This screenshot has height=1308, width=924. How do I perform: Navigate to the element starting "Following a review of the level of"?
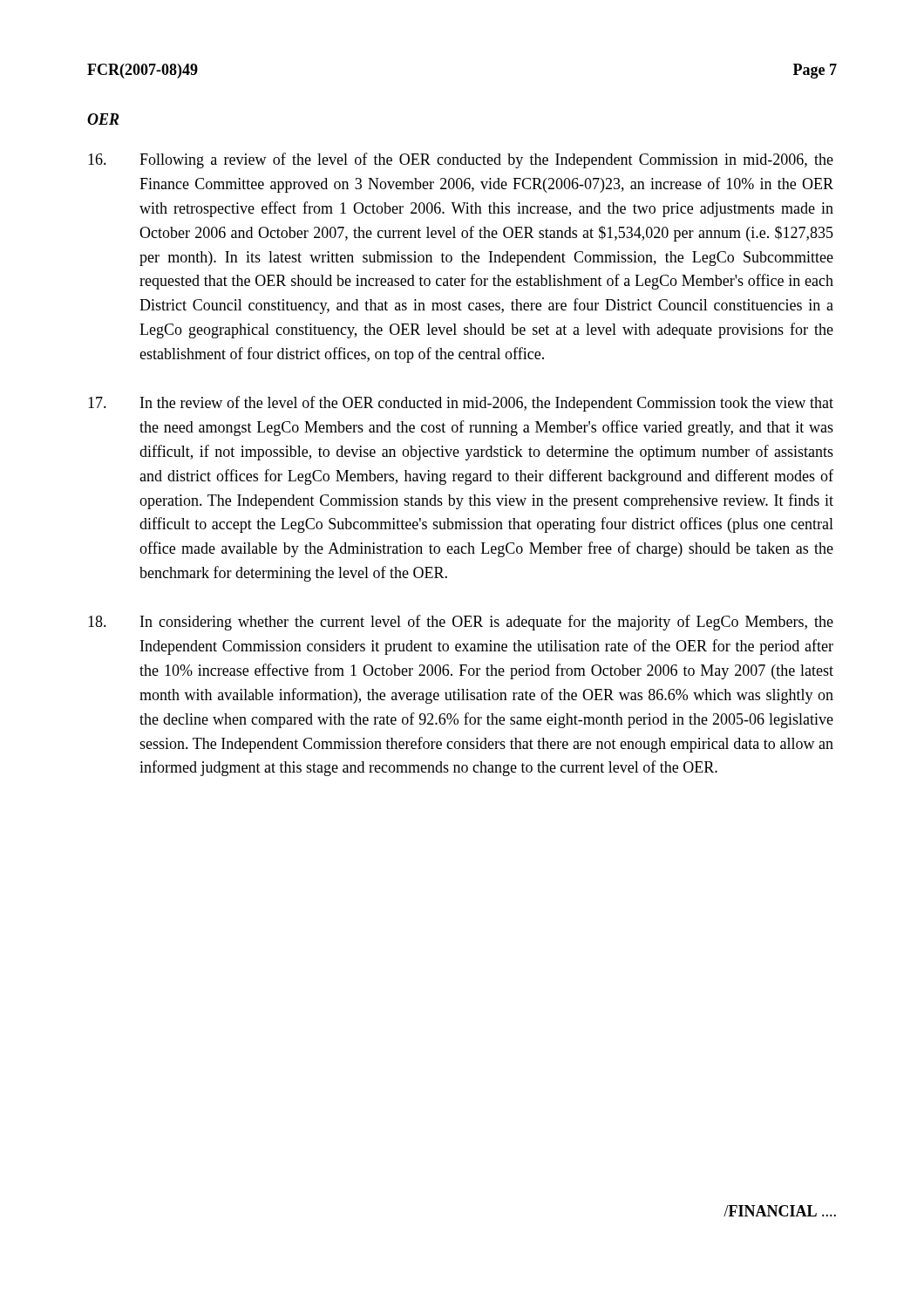tap(460, 258)
